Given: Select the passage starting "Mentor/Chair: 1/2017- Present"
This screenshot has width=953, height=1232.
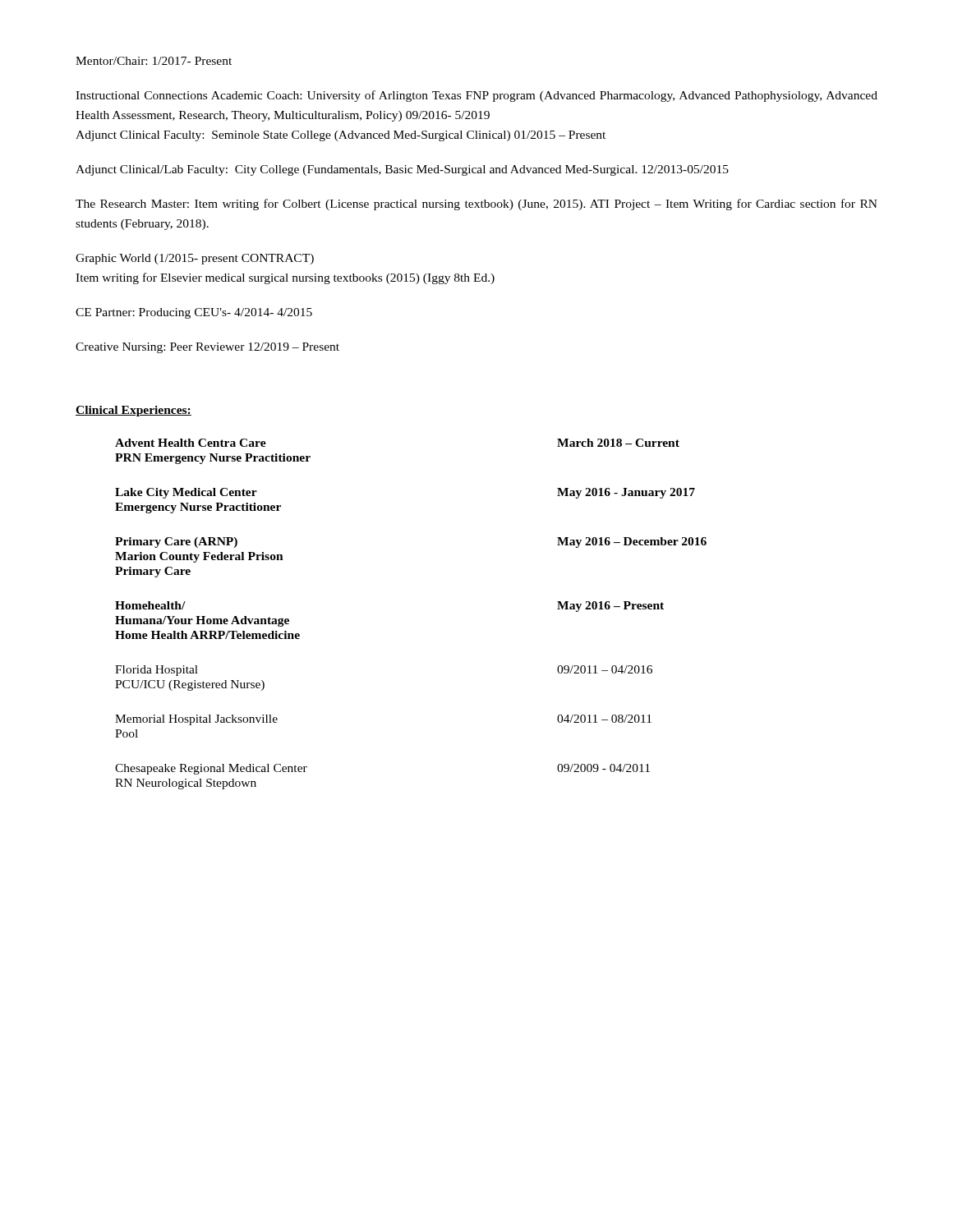Looking at the screenshot, I should pos(154,60).
